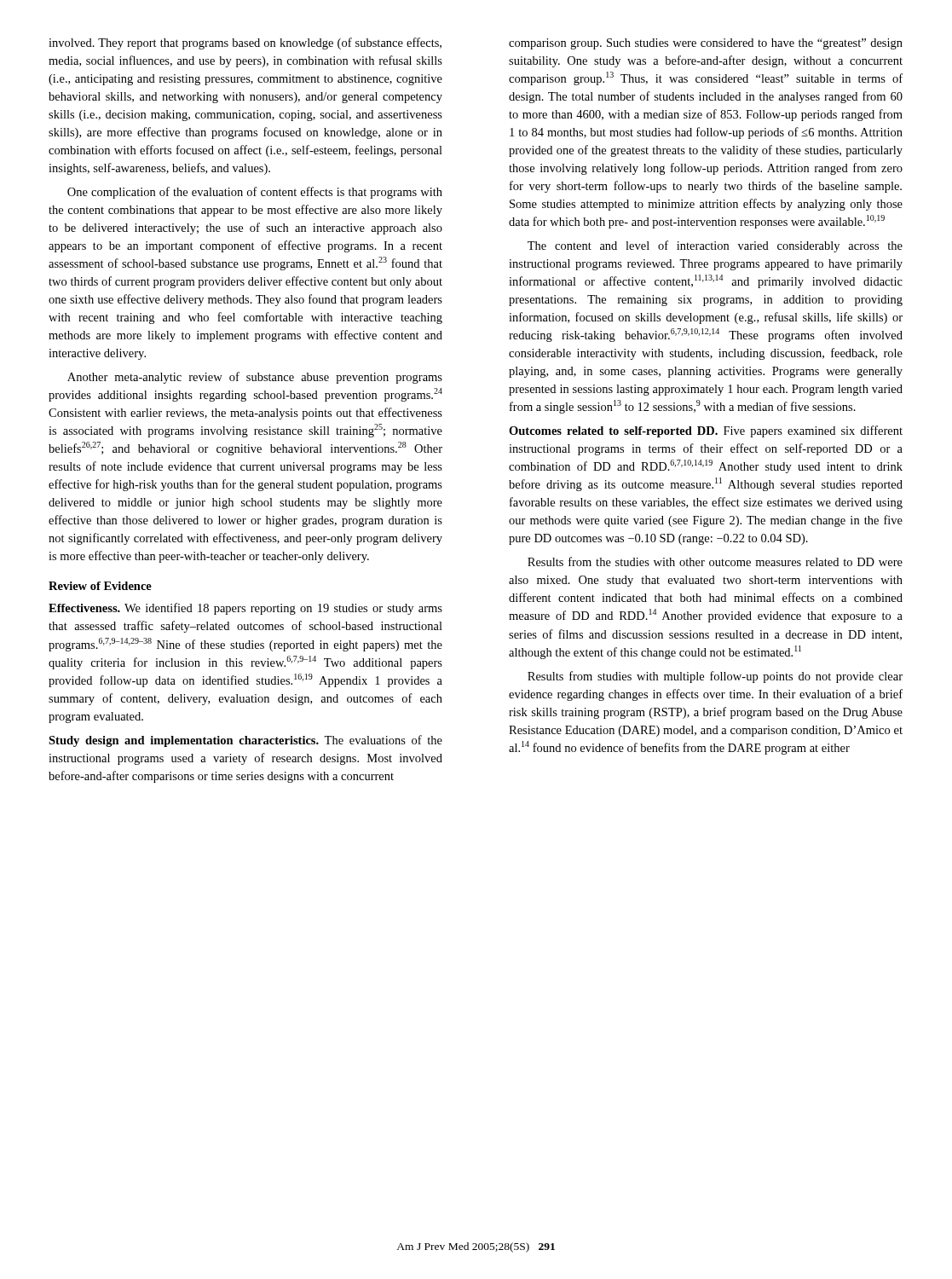The width and height of the screenshot is (952, 1279).
Task: Where is the passage that starts "One complication of"?
Action: tap(245, 273)
